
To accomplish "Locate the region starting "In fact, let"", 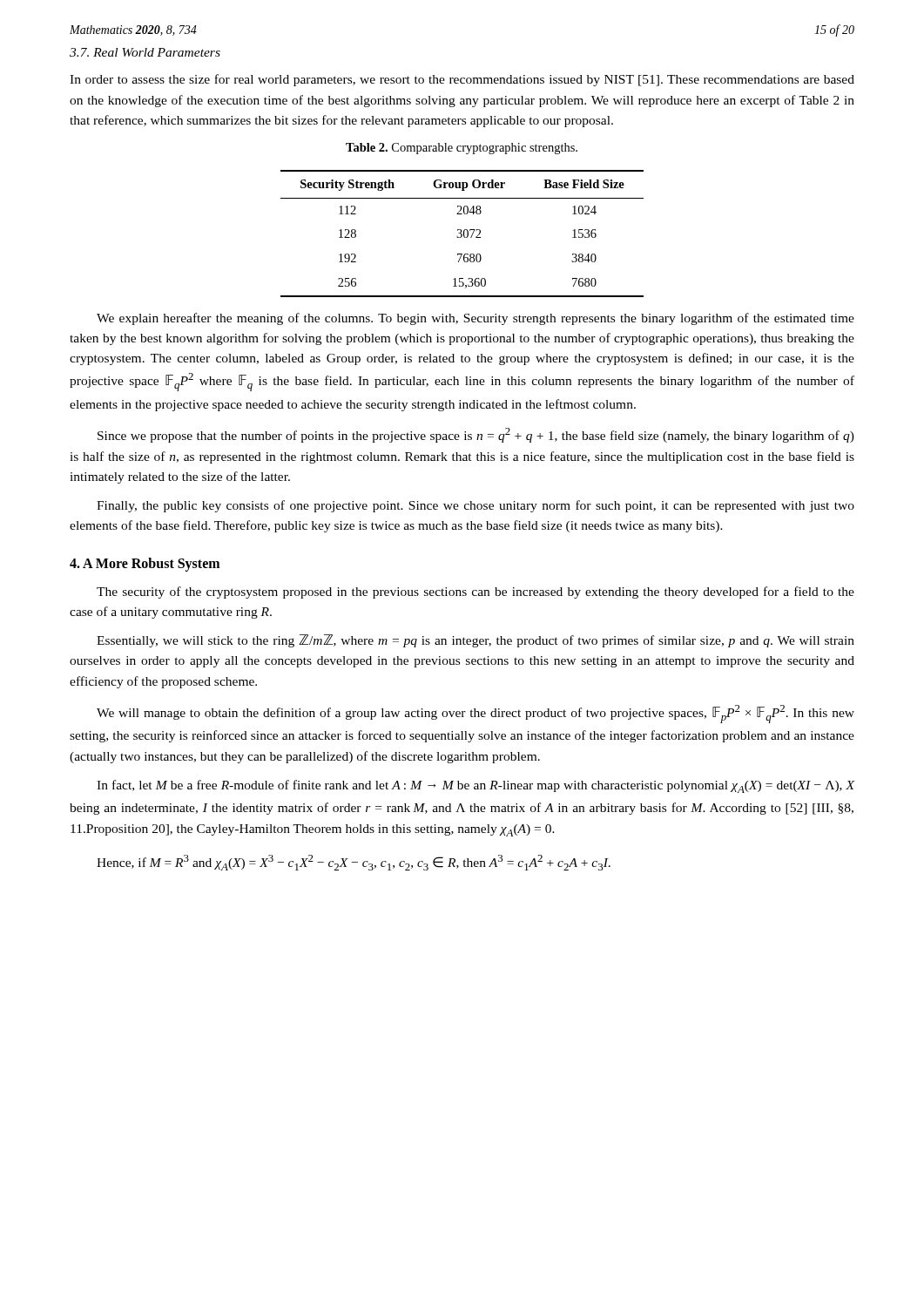I will (462, 808).
